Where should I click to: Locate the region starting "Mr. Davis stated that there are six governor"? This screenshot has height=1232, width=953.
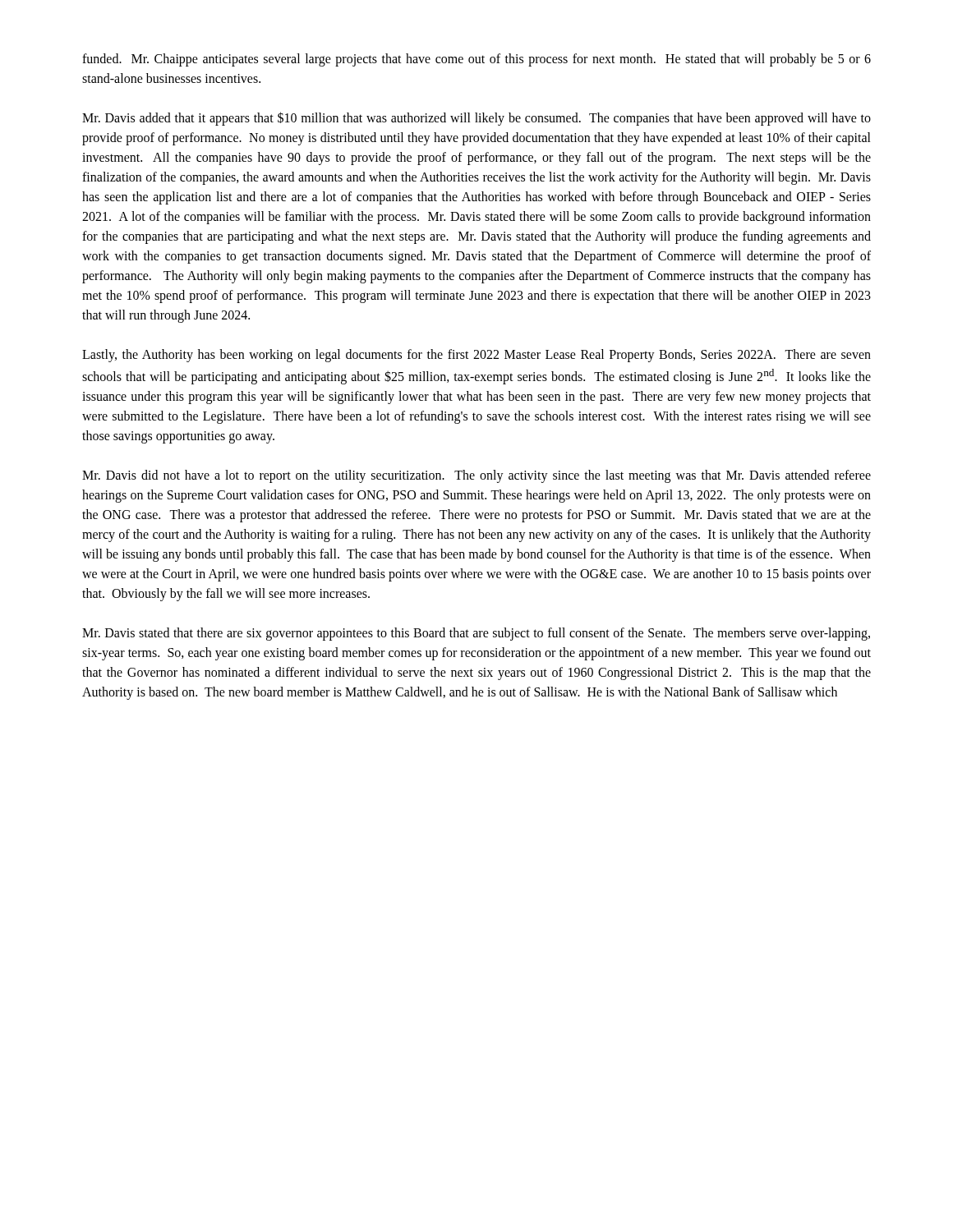(x=476, y=663)
